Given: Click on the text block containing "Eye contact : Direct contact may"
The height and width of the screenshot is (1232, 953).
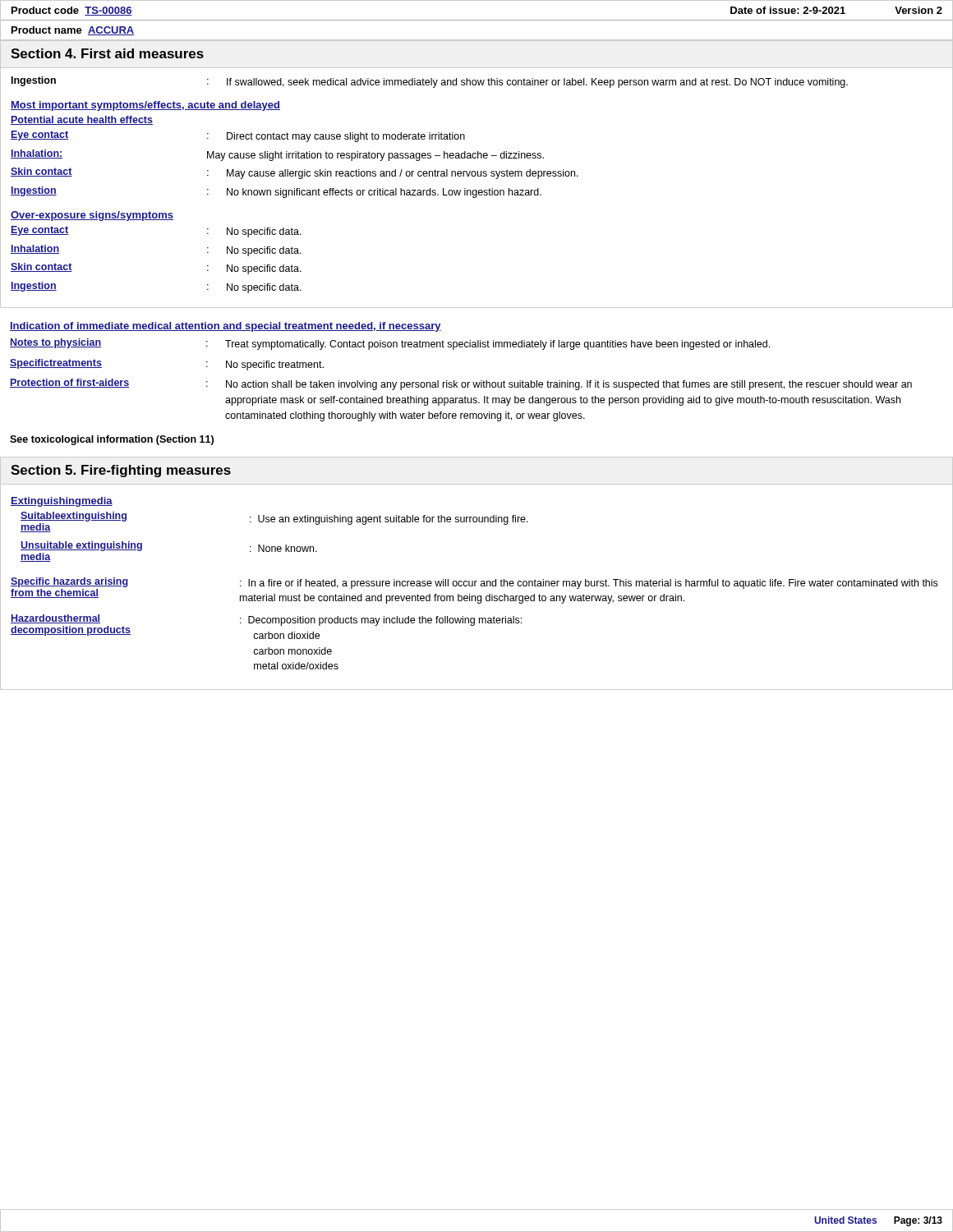Looking at the screenshot, I should point(476,136).
